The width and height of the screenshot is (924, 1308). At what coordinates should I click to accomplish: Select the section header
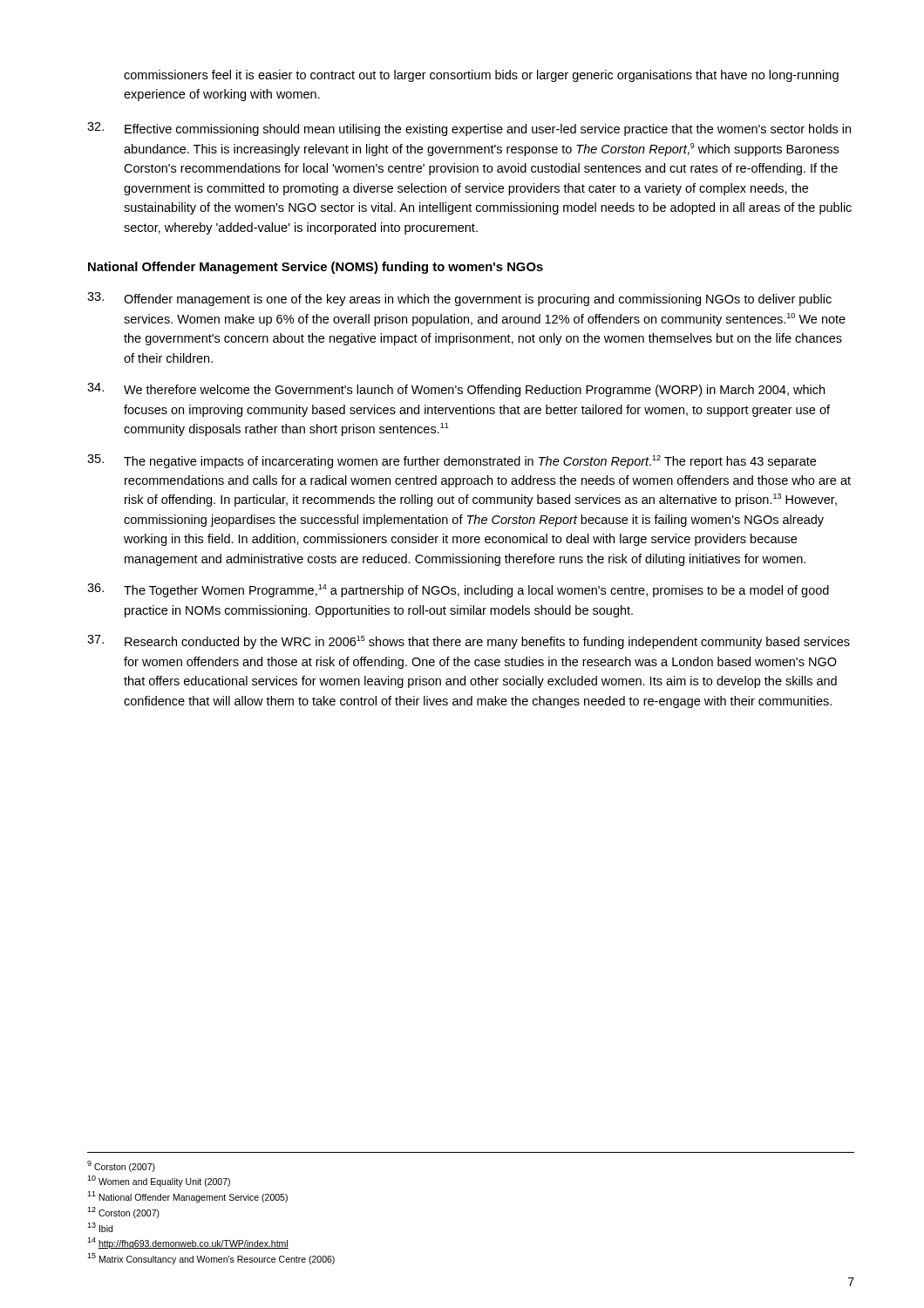coord(315,267)
